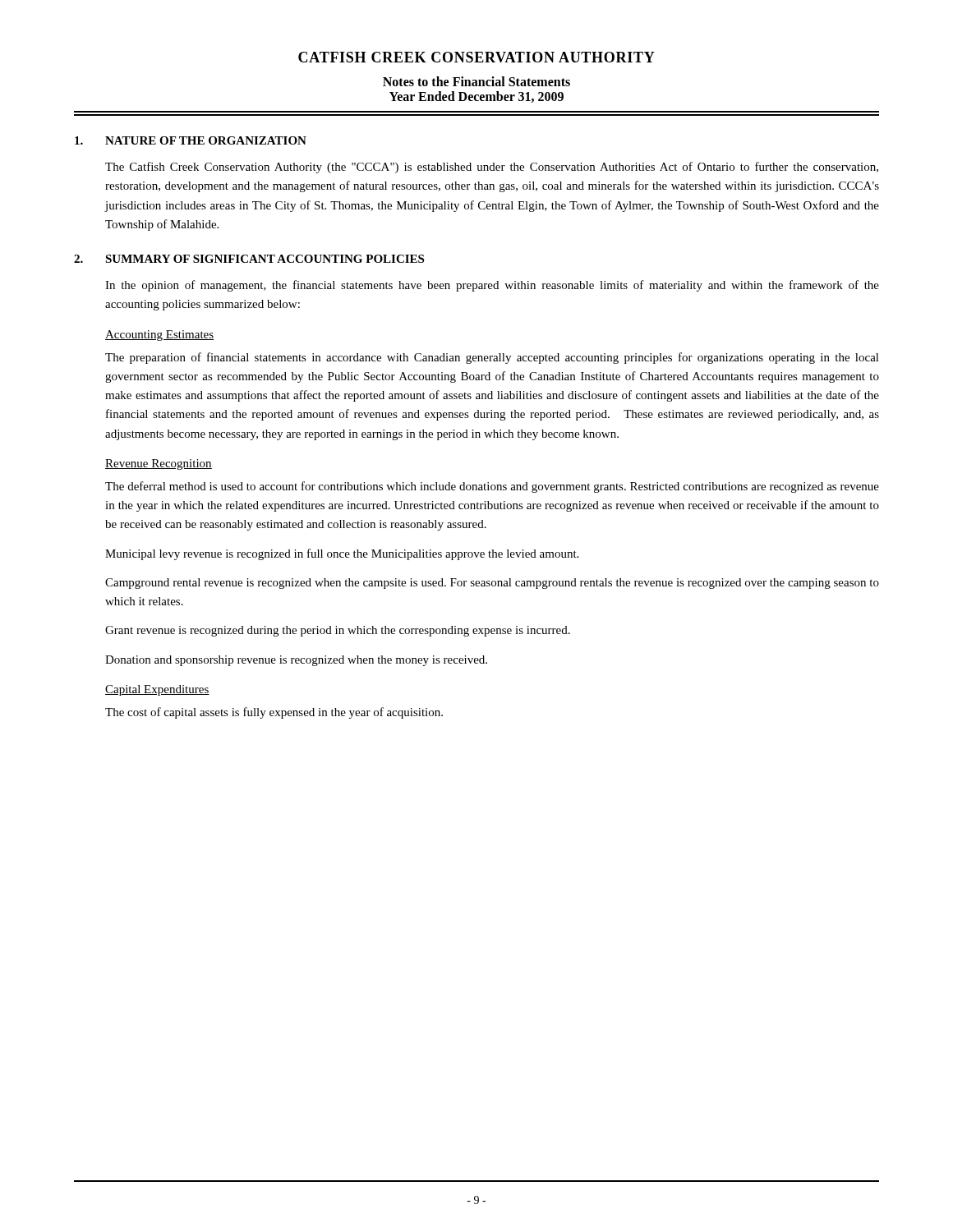The width and height of the screenshot is (953, 1232).
Task: Click on the element starting "Capital Expenditures"
Action: (x=157, y=689)
